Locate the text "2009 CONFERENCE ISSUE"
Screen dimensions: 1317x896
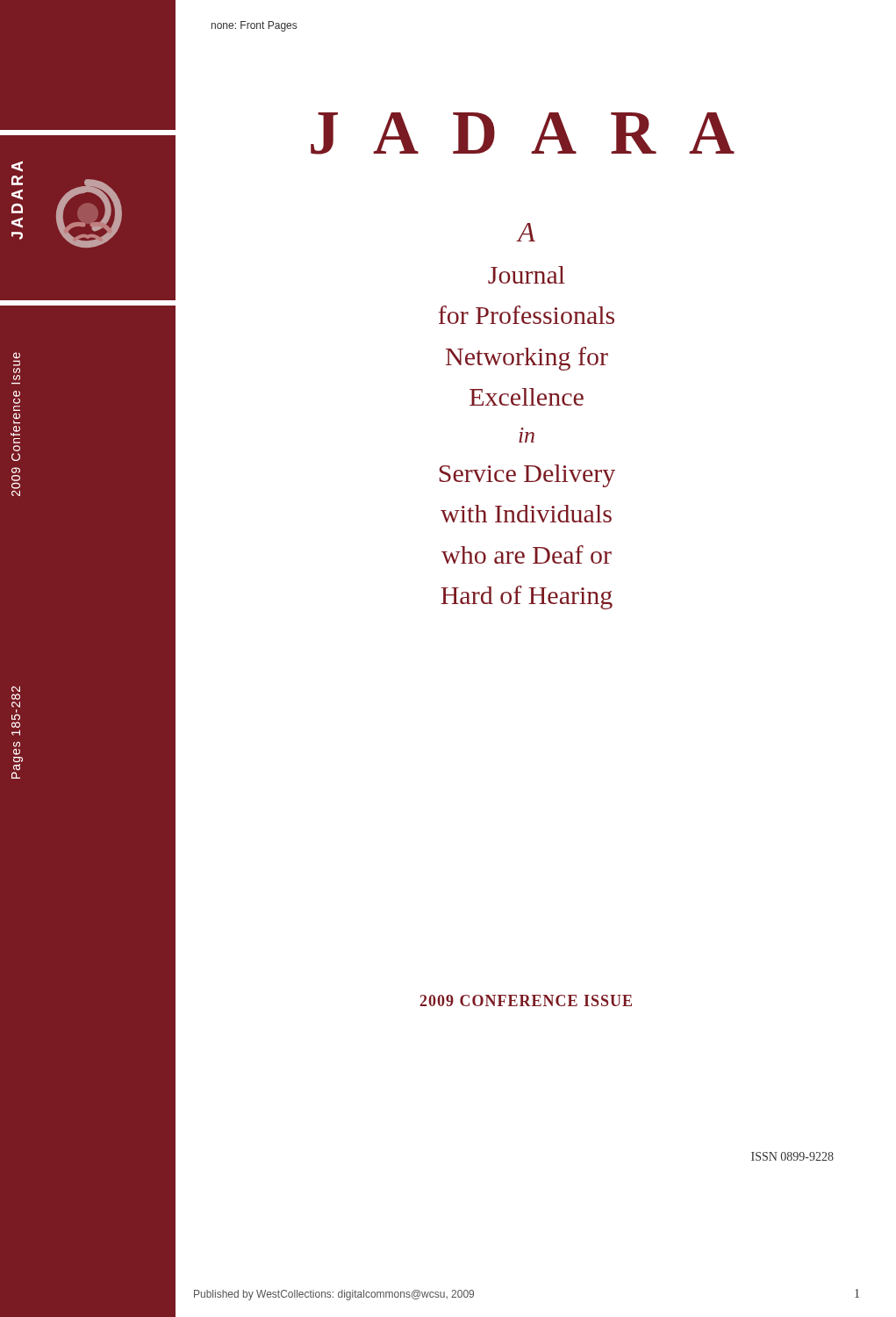(x=527, y=1001)
